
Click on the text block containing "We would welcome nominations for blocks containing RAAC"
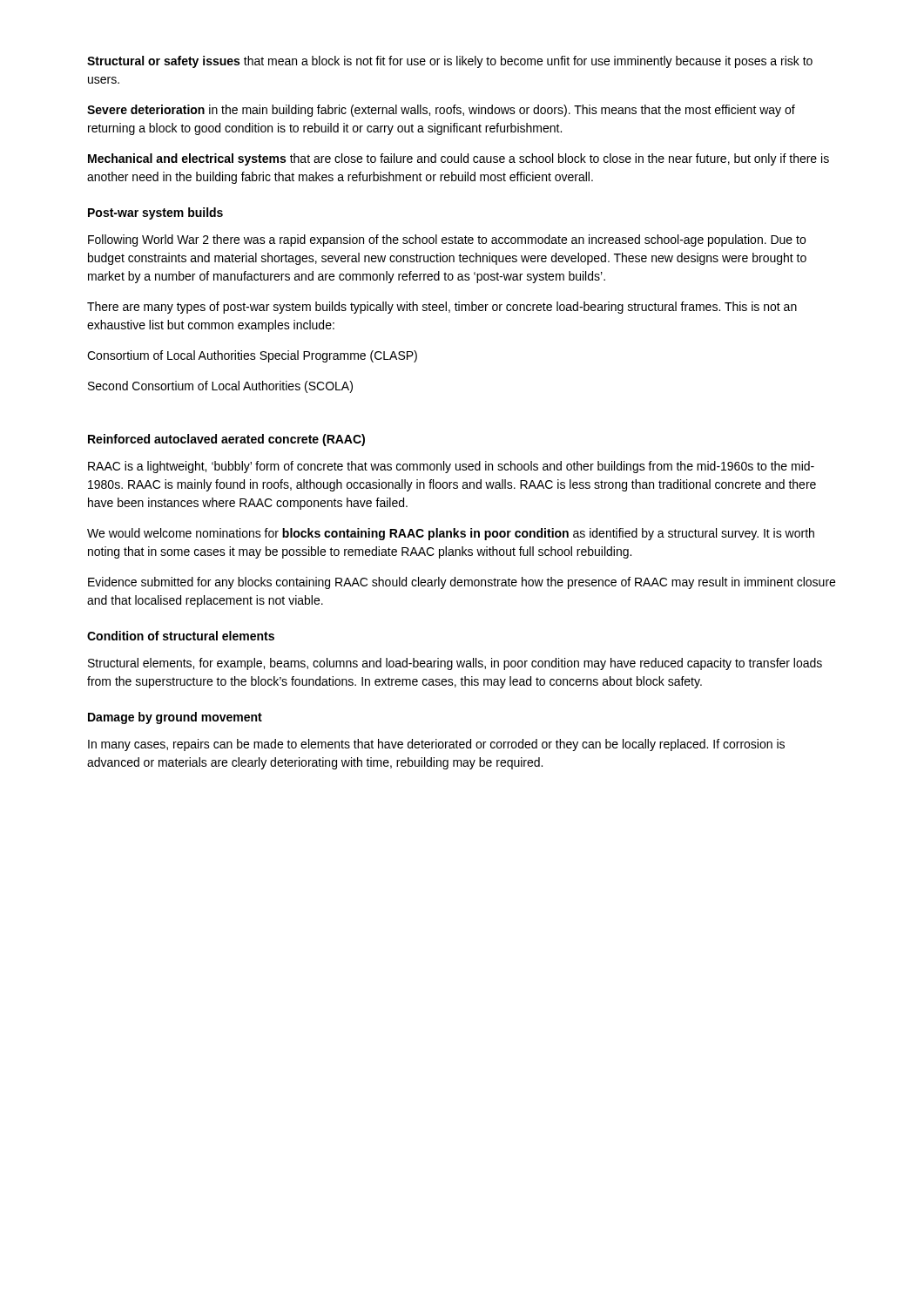451,542
